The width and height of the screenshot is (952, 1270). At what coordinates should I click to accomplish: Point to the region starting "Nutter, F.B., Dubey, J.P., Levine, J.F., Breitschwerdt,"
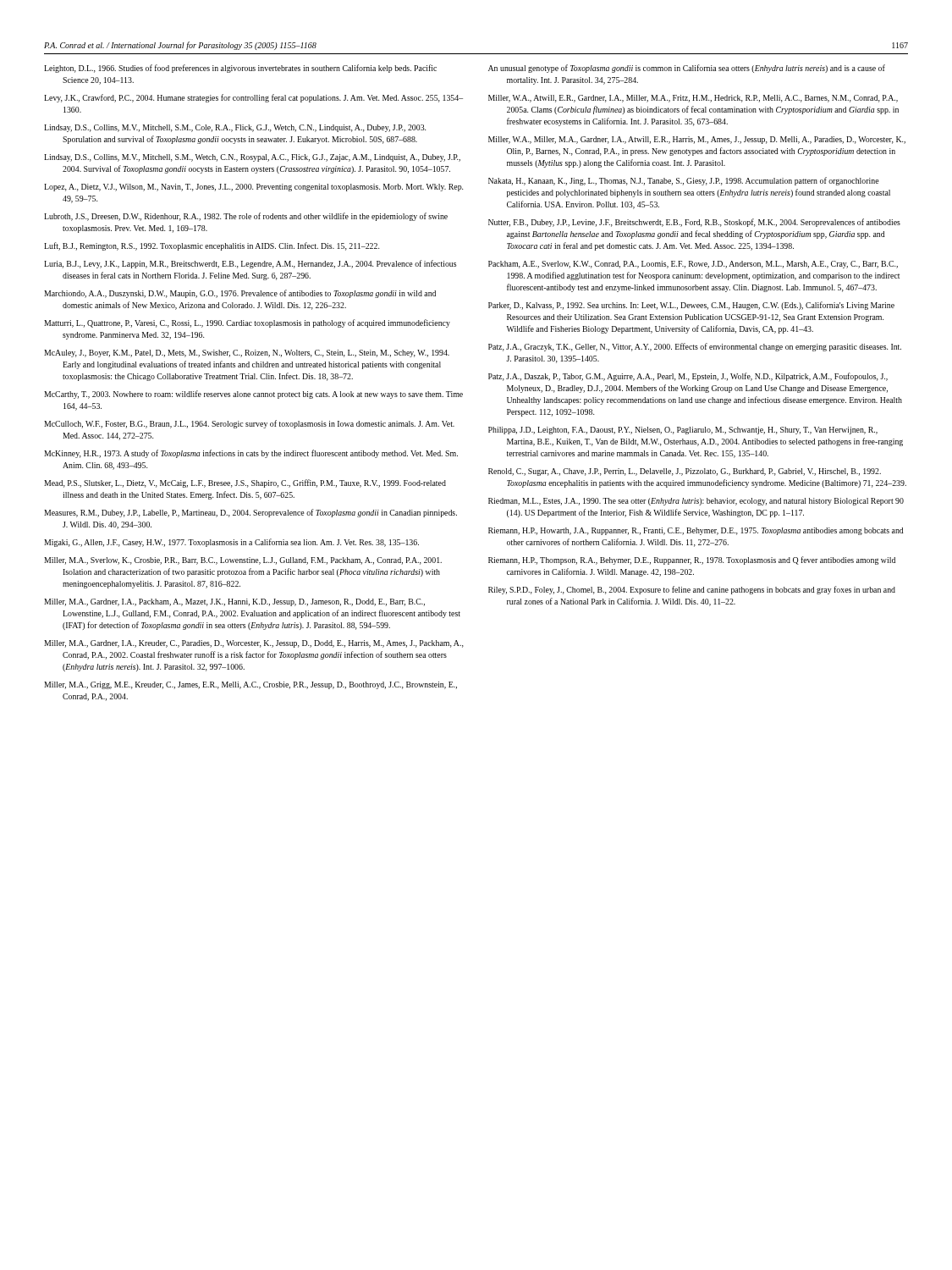tap(694, 234)
